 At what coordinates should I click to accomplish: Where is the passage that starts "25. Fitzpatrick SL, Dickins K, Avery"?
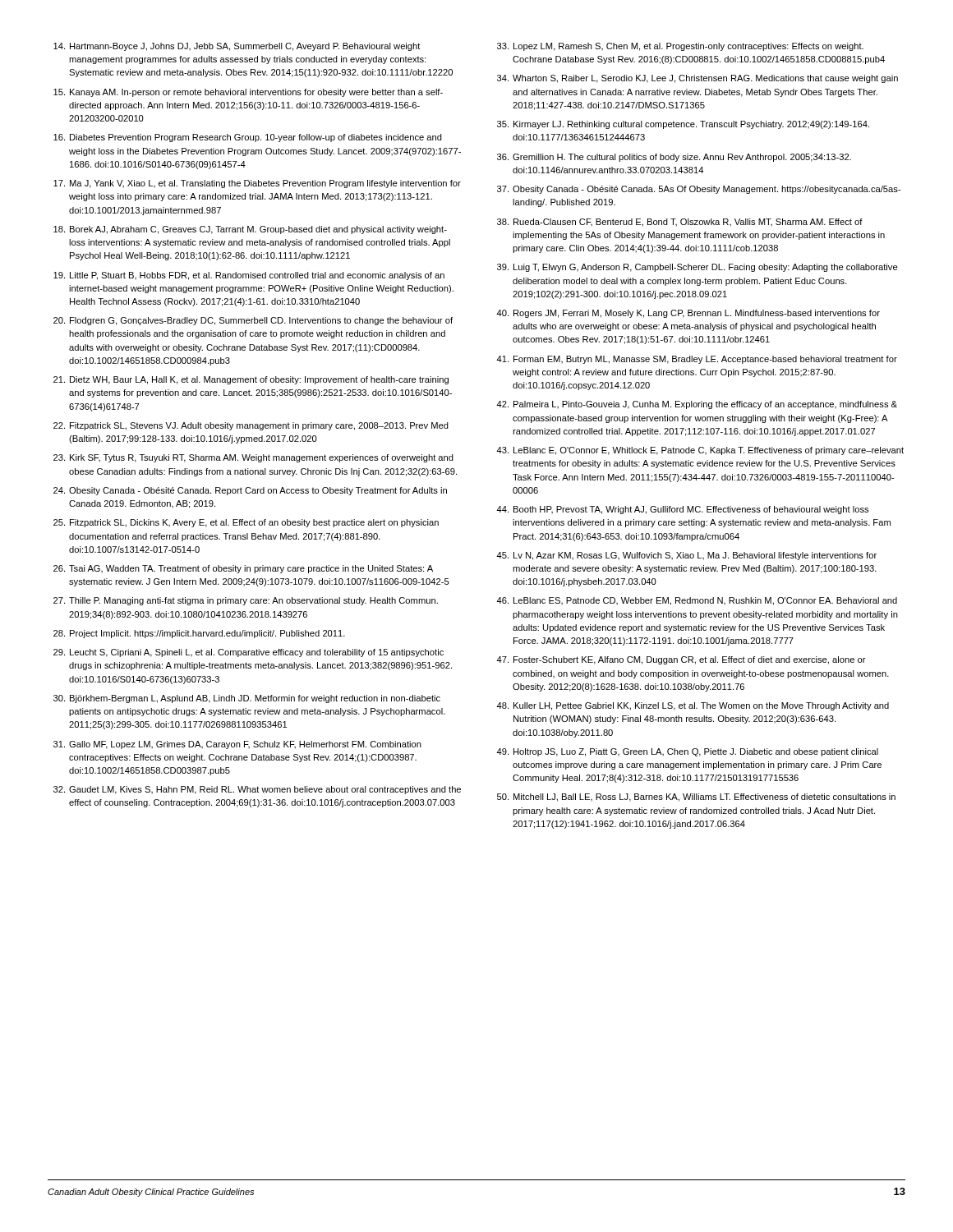tap(255, 536)
